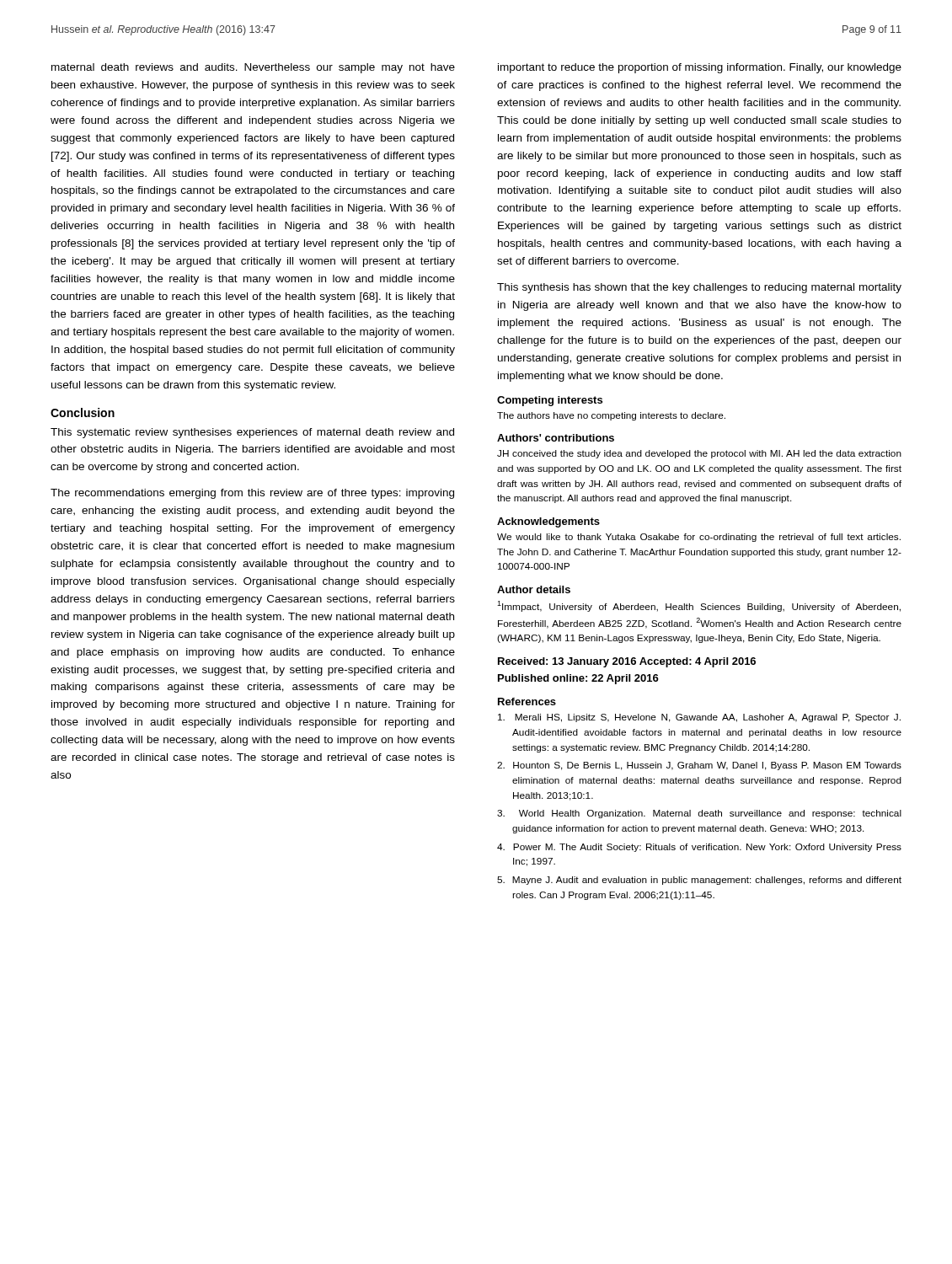This screenshot has height=1264, width=952.
Task: Where is the passage that starts "1Immpact, University of Aberdeen,"?
Action: coord(699,622)
